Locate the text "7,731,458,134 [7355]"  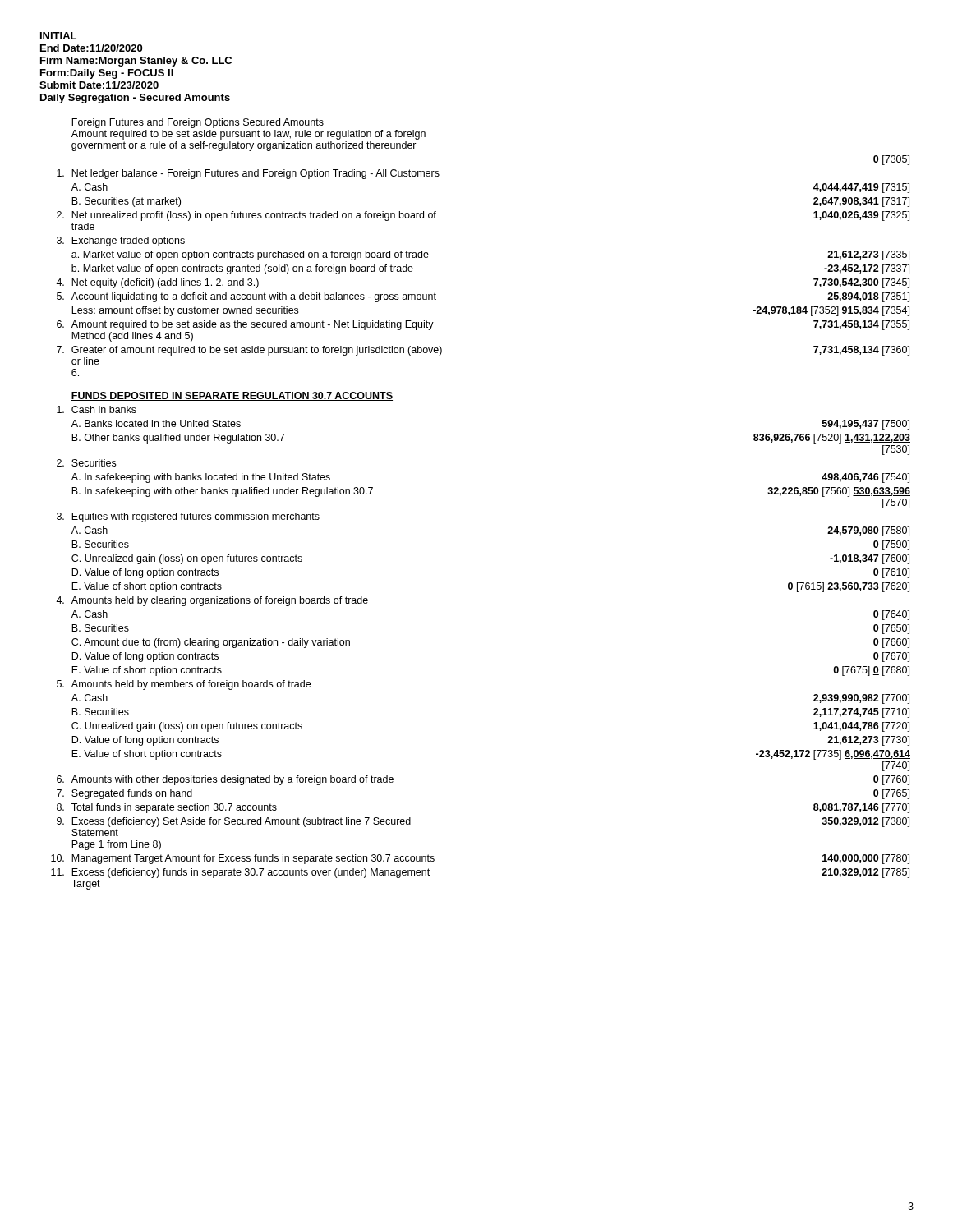[x=862, y=324]
